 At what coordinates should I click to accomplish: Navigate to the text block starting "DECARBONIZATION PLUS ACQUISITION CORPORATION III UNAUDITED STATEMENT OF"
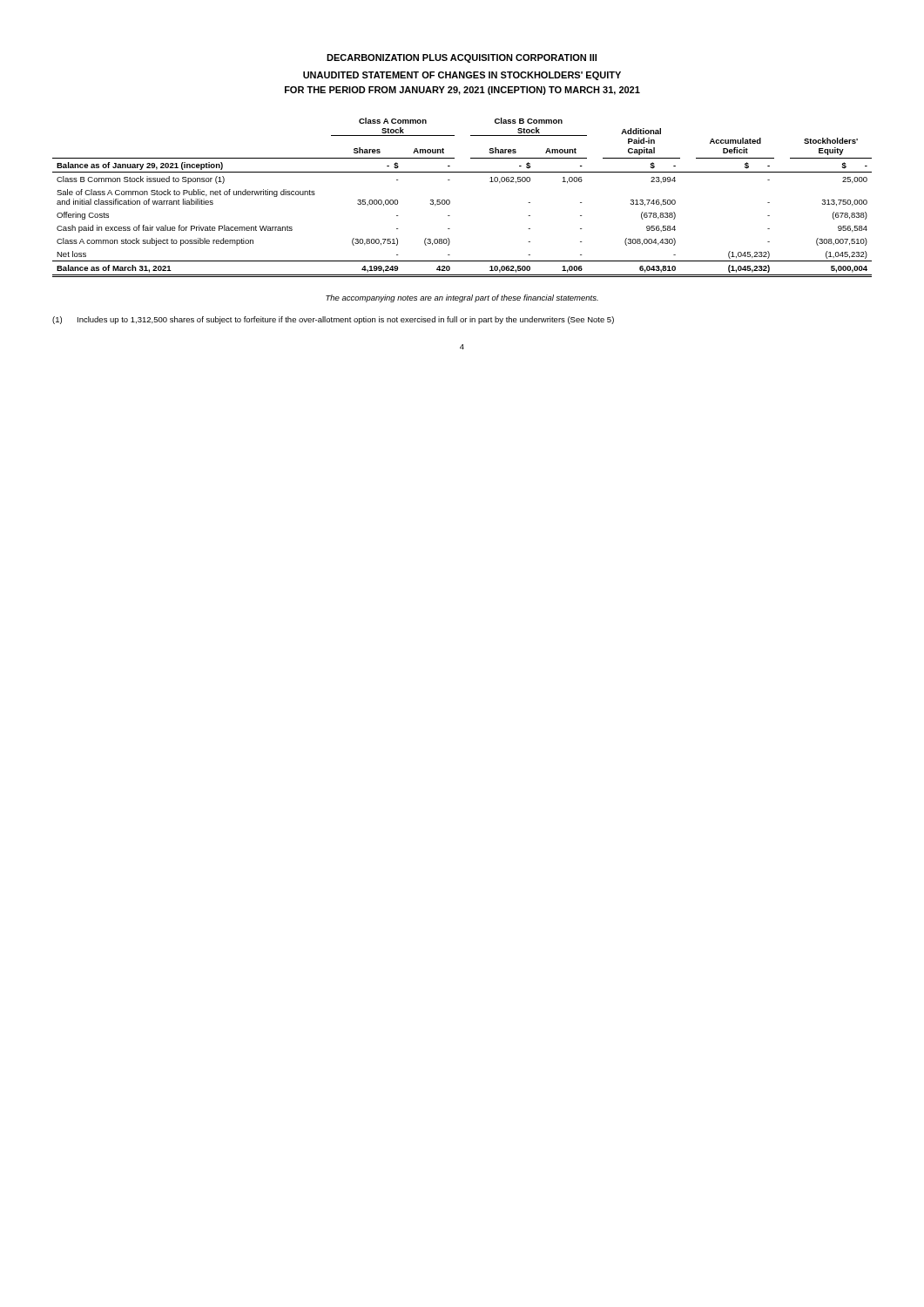[462, 74]
